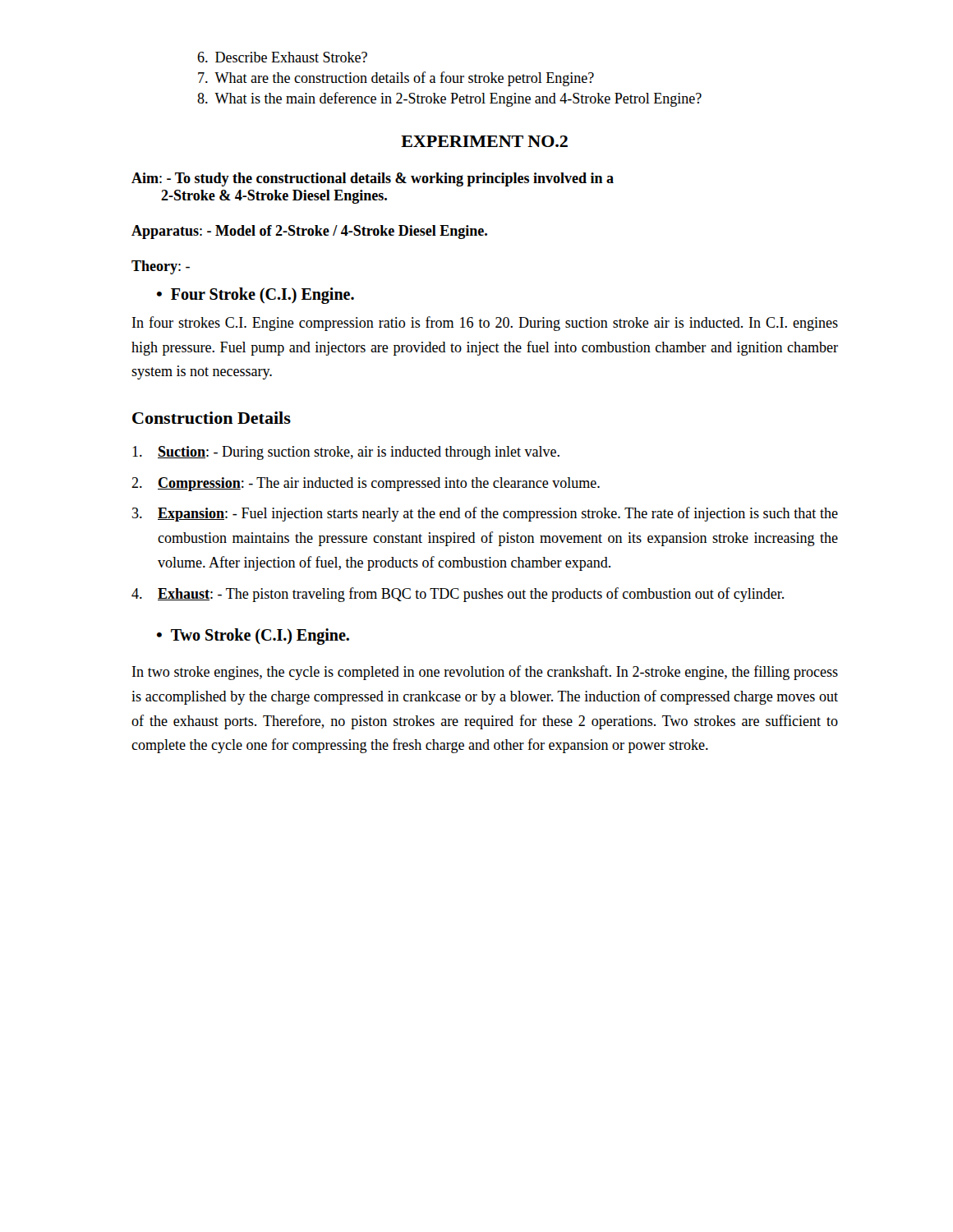Locate the section header that opens with "Aim: - To study the constructional details"
The height and width of the screenshot is (1232, 953).
[x=373, y=187]
